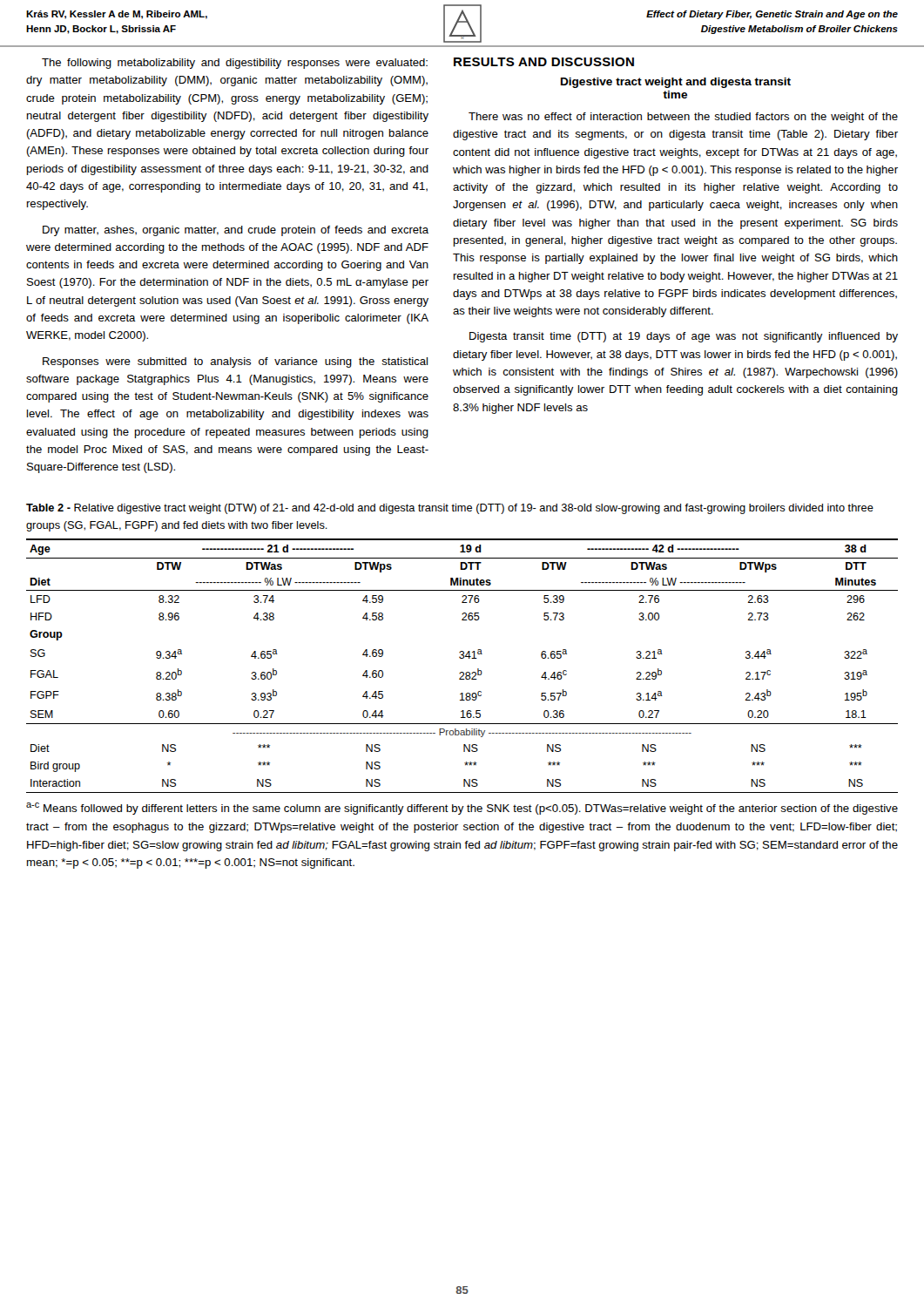The image size is (924, 1307).
Task: Navigate to the region starting "a-c Means followed by different letters"
Action: 462,835
